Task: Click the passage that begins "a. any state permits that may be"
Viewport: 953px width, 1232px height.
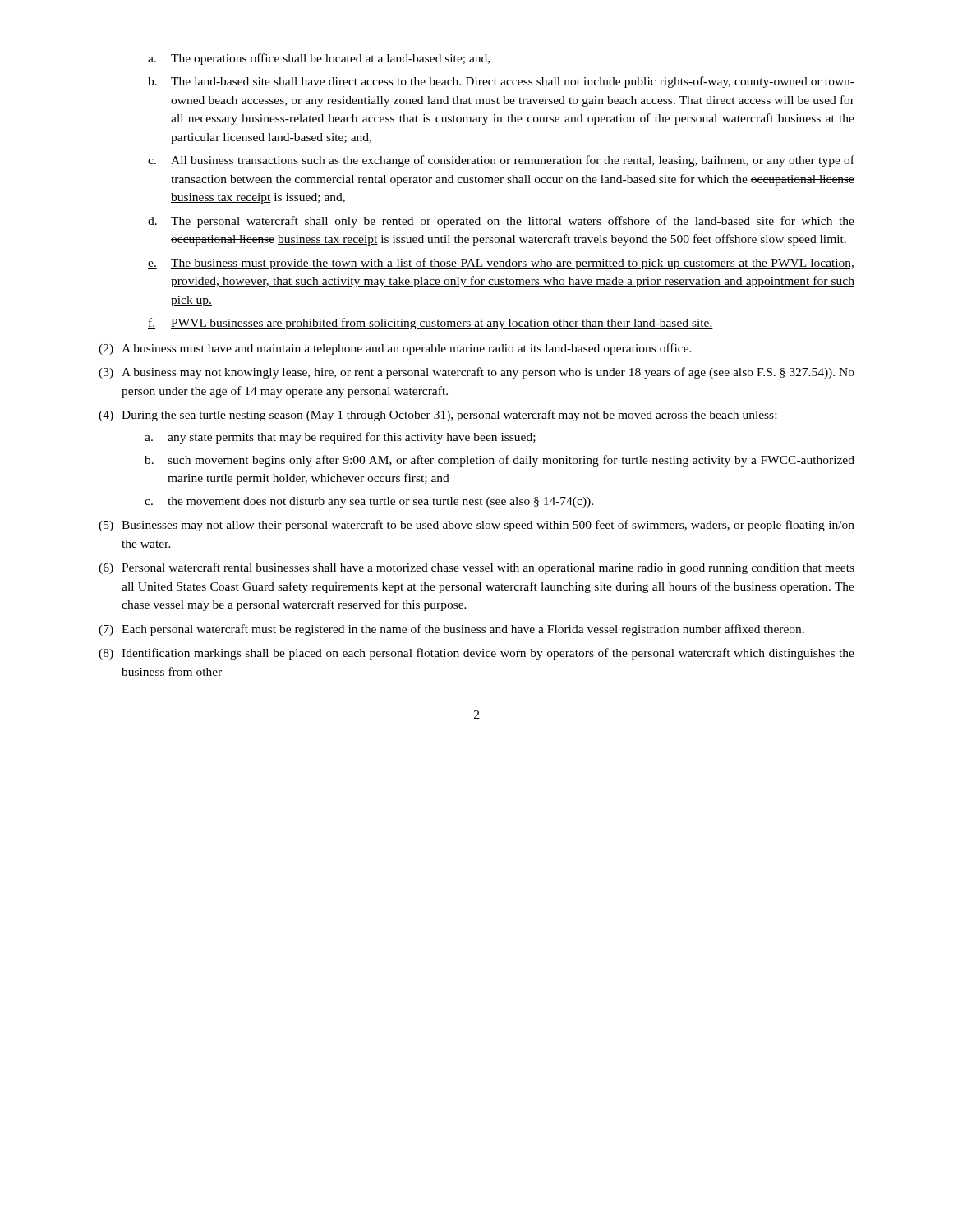Action: (500, 437)
